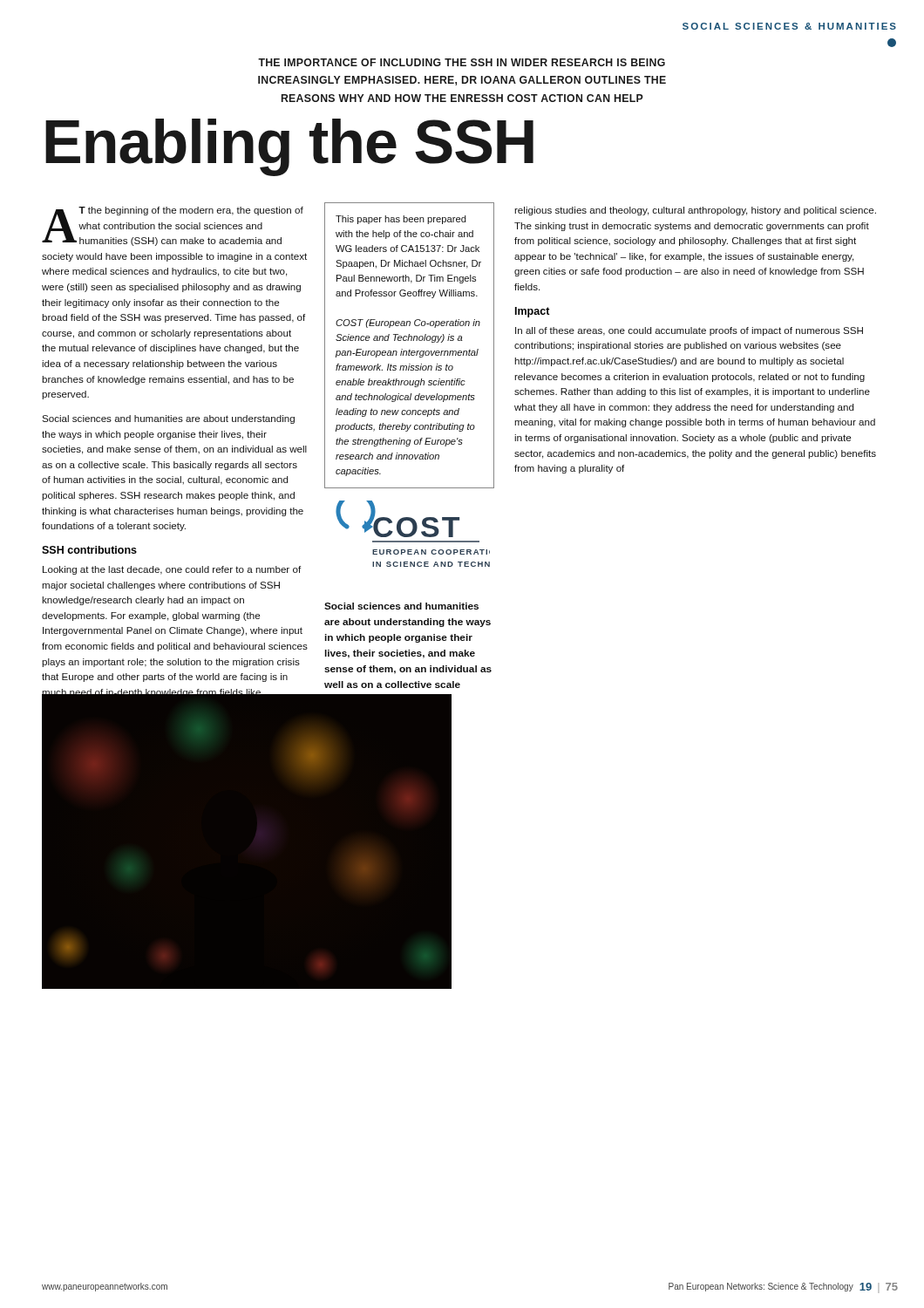Viewport: 924px width, 1308px height.
Task: Find the logo
Action: click(409, 545)
